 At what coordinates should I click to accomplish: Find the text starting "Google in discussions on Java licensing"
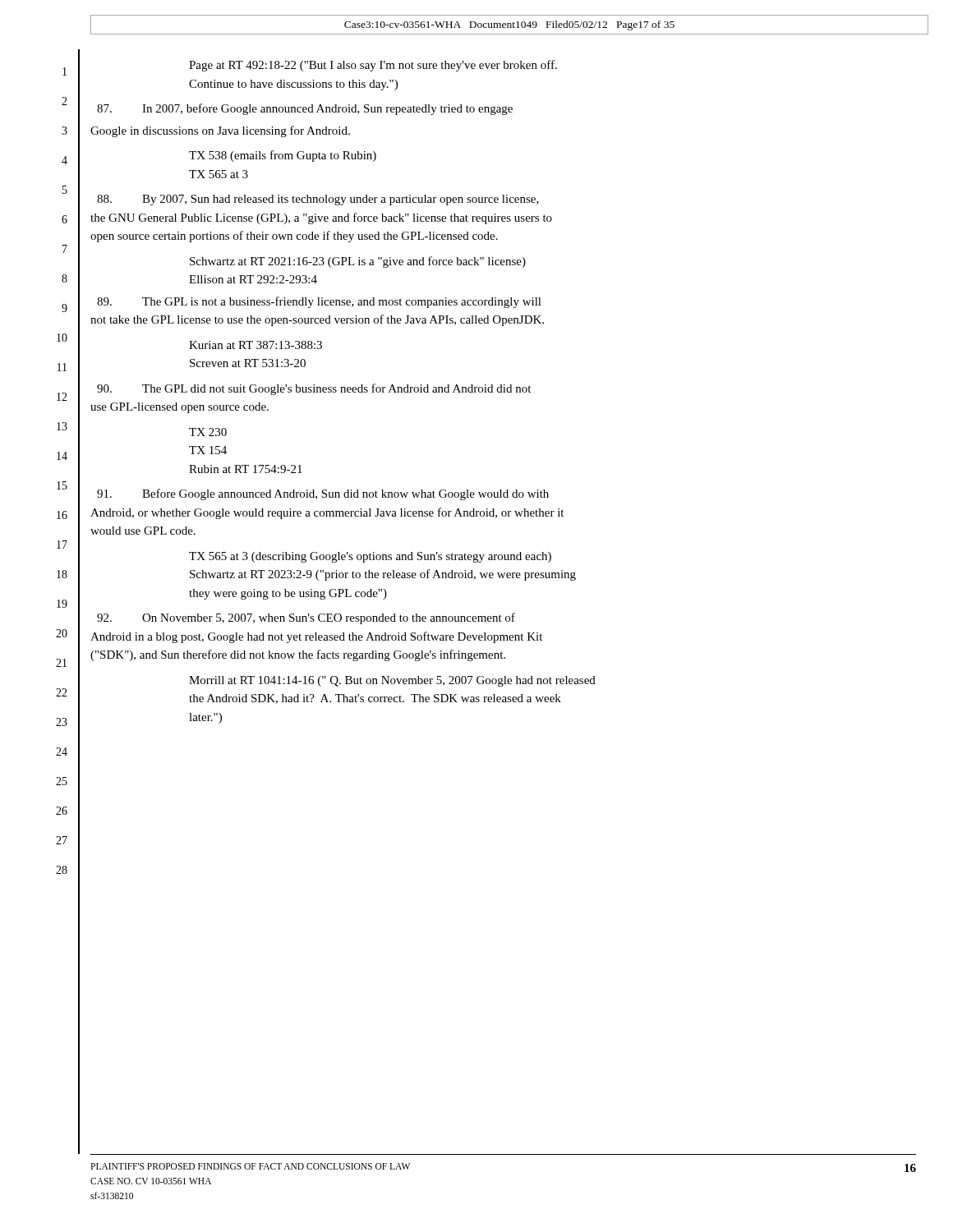coord(220,130)
